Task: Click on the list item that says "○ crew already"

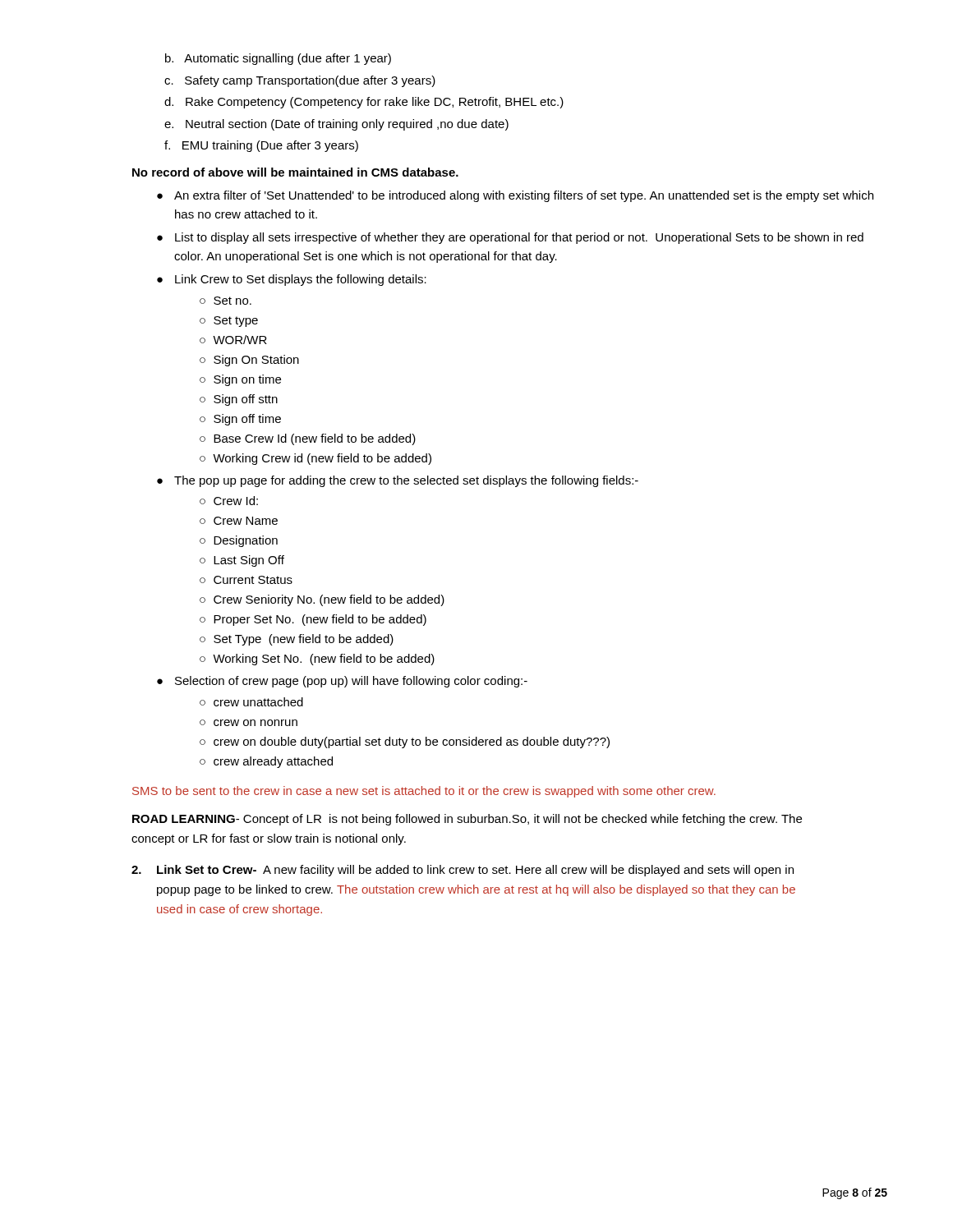Action: click(x=266, y=761)
